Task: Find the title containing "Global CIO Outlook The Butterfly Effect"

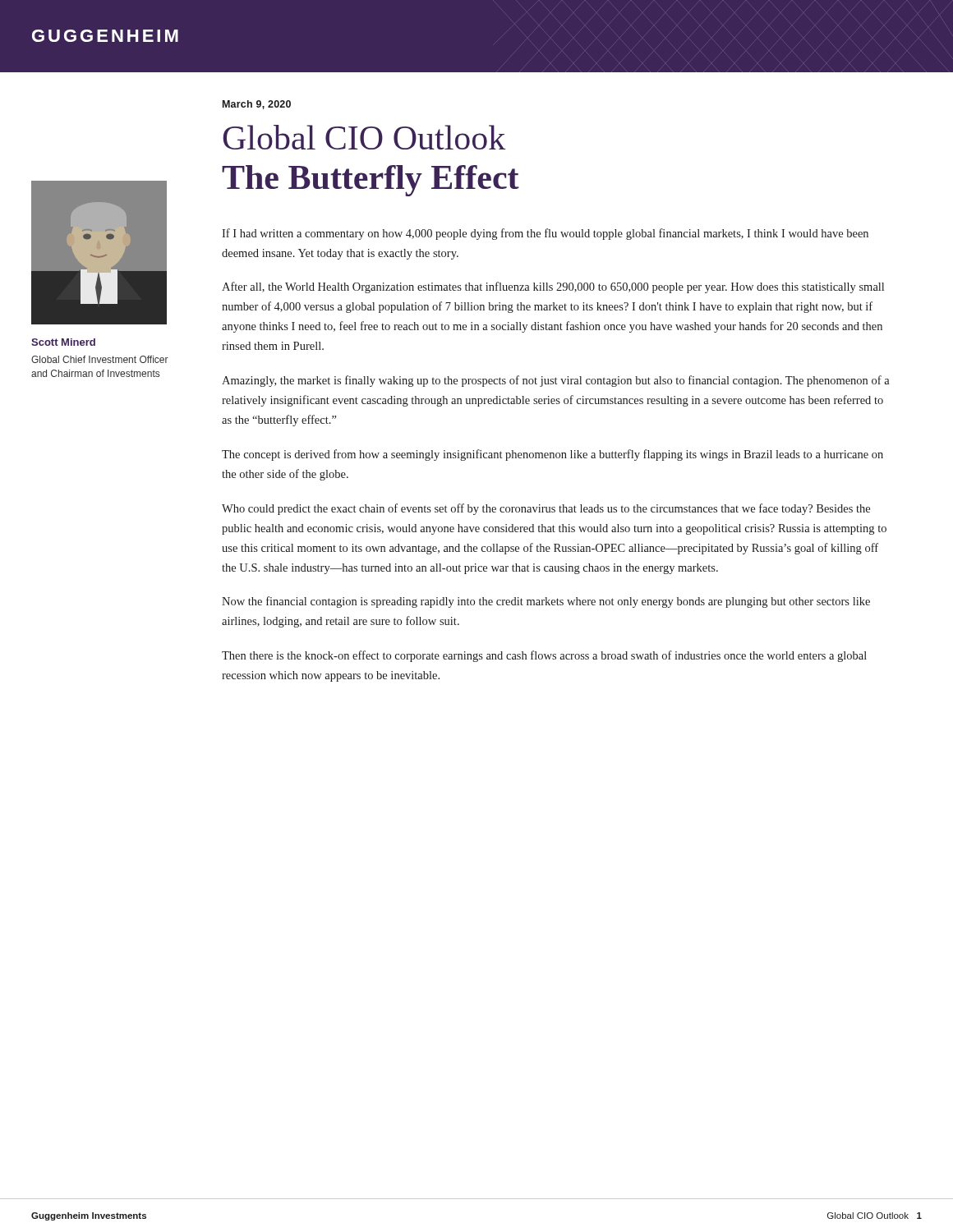Action: coord(364,137)
